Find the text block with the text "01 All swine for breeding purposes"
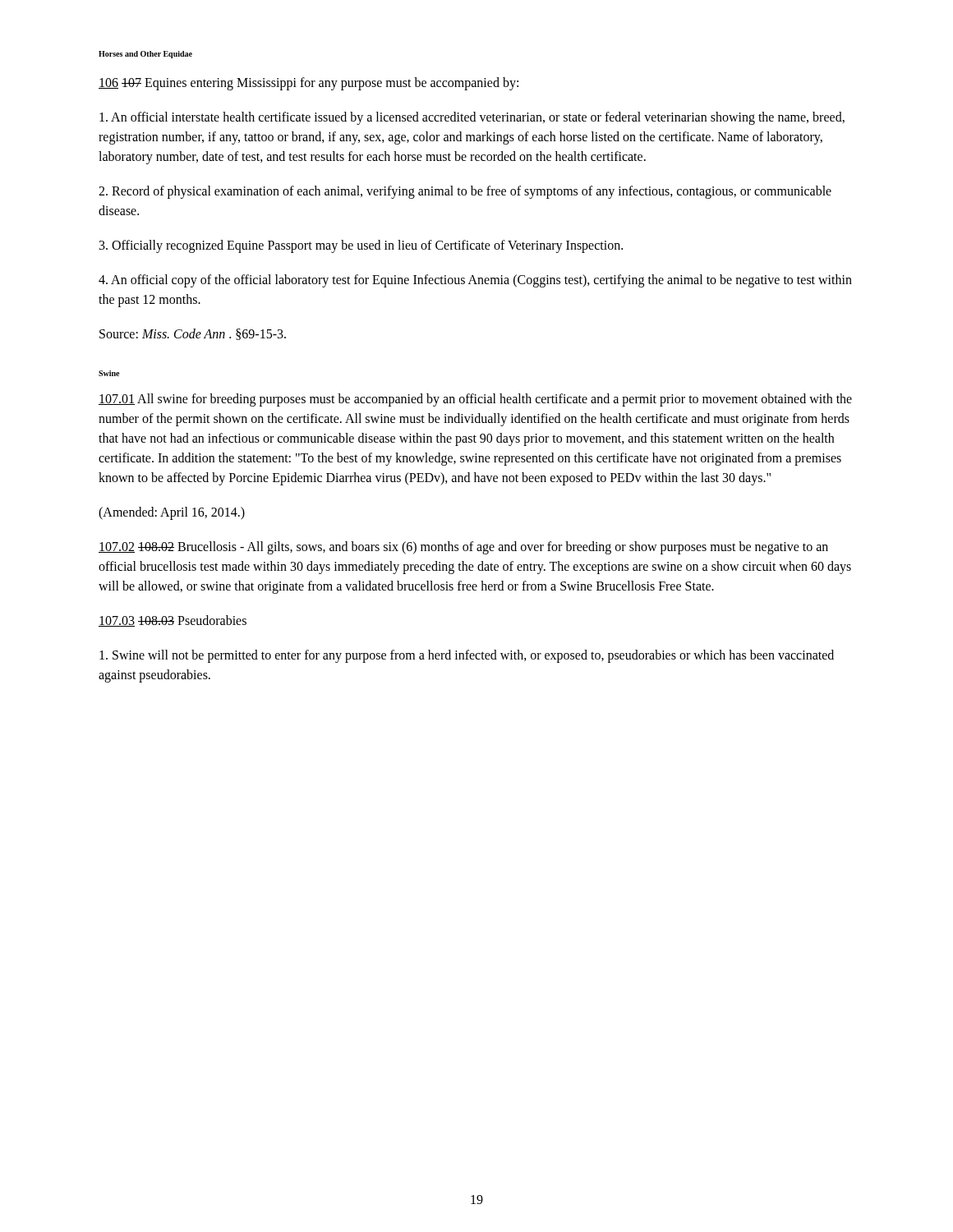 475,438
